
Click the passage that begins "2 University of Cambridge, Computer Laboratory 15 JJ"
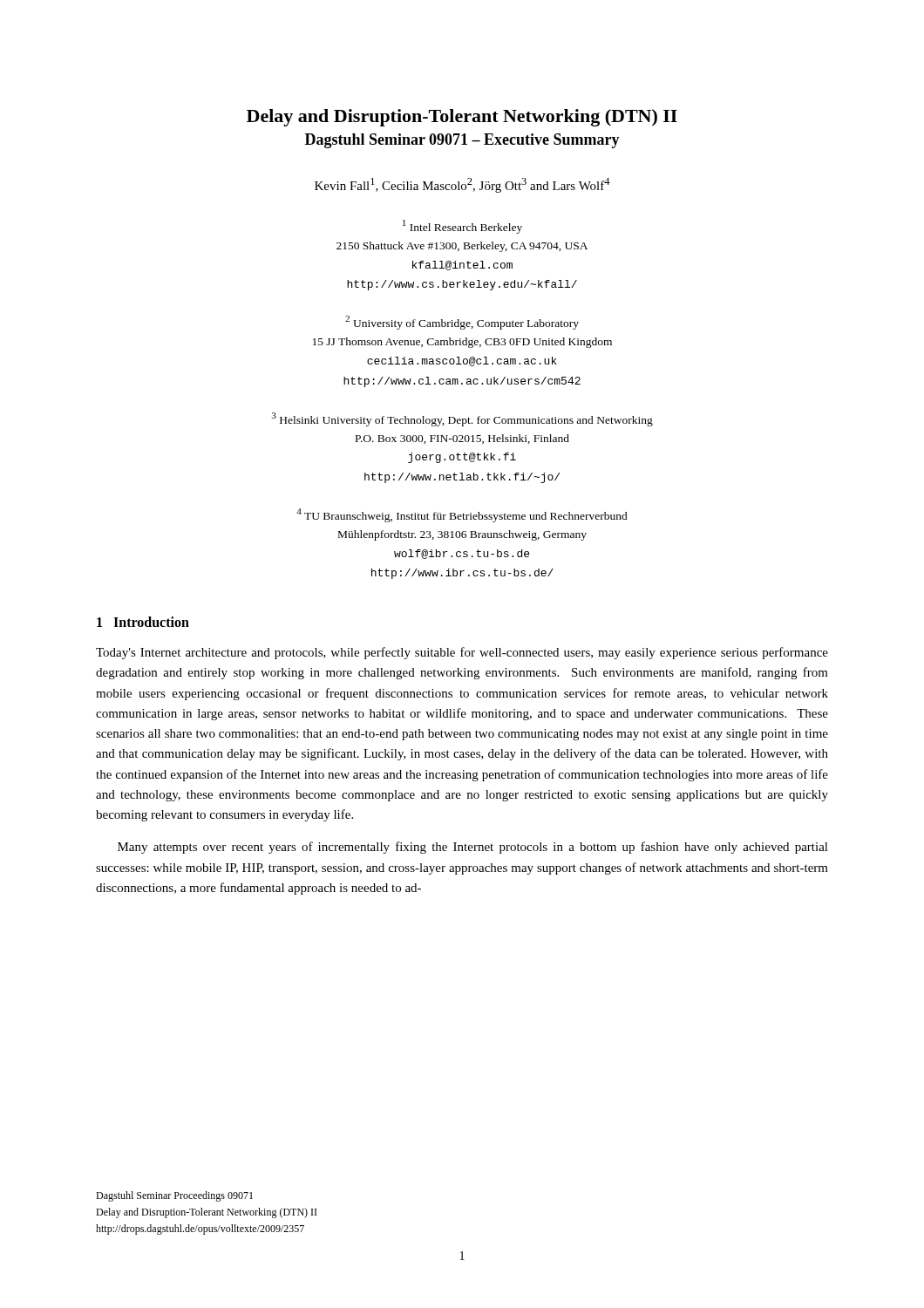click(x=462, y=351)
